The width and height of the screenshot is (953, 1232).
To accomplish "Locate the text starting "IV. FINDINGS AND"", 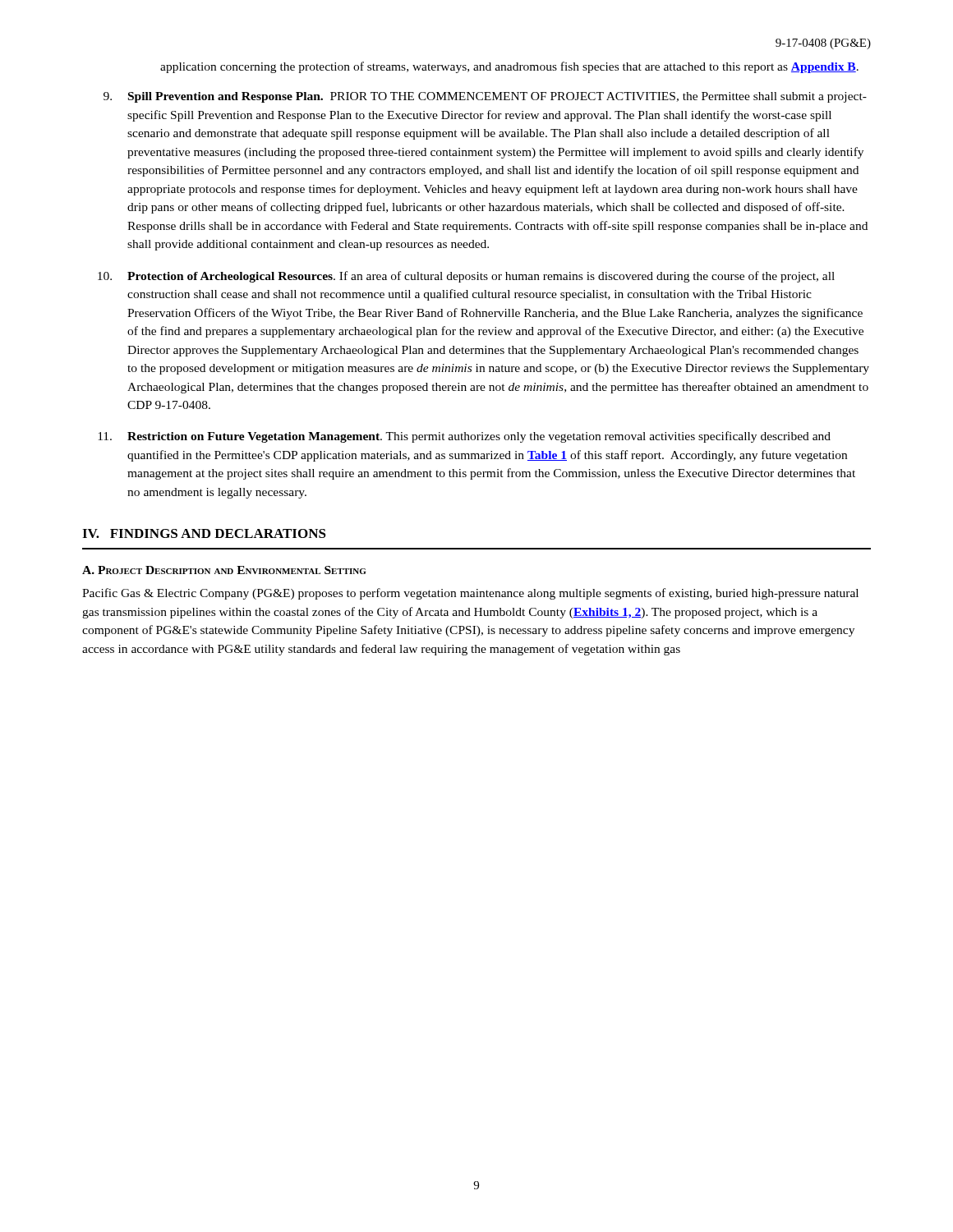I will [x=204, y=533].
